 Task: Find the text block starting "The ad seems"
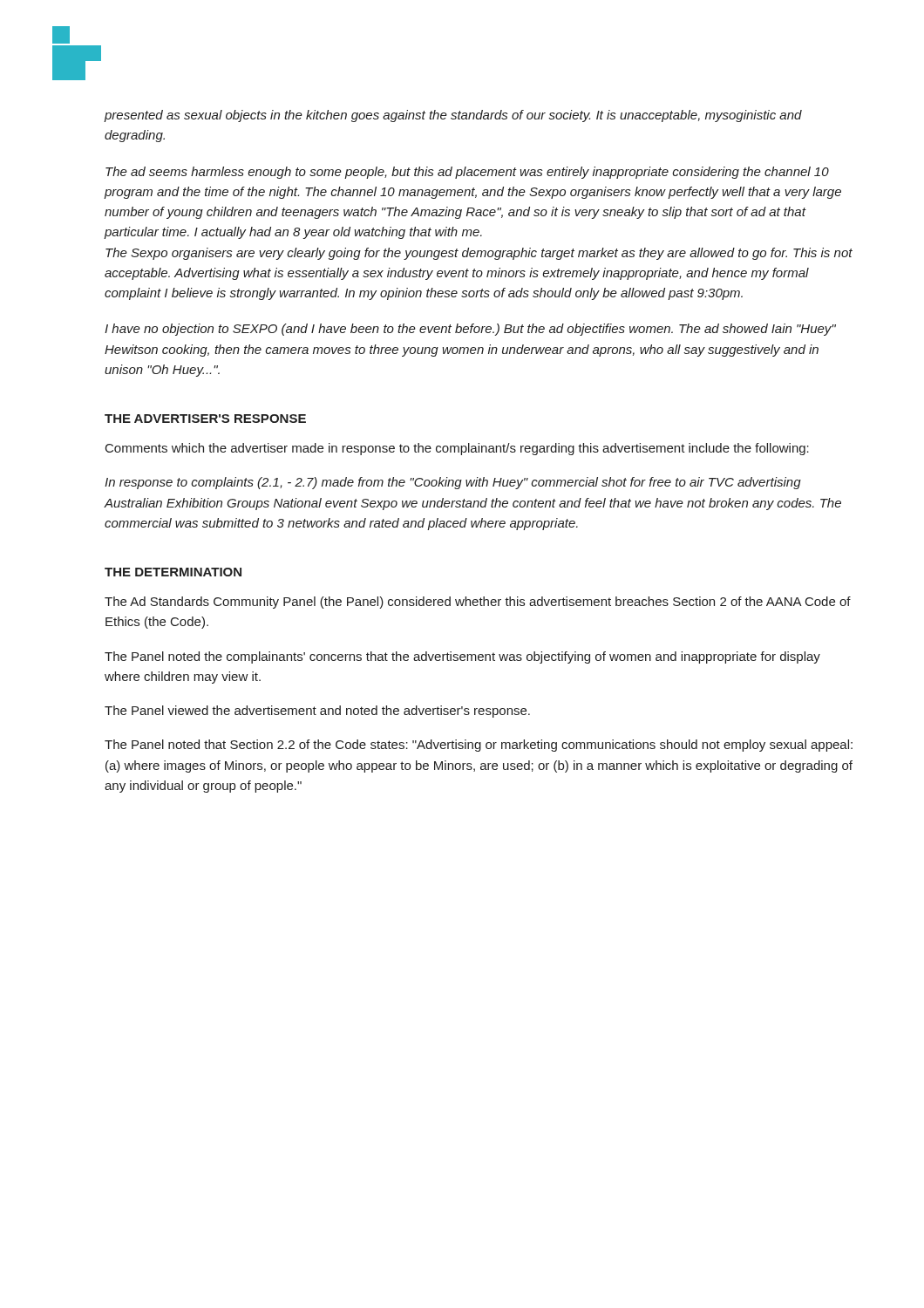[478, 232]
